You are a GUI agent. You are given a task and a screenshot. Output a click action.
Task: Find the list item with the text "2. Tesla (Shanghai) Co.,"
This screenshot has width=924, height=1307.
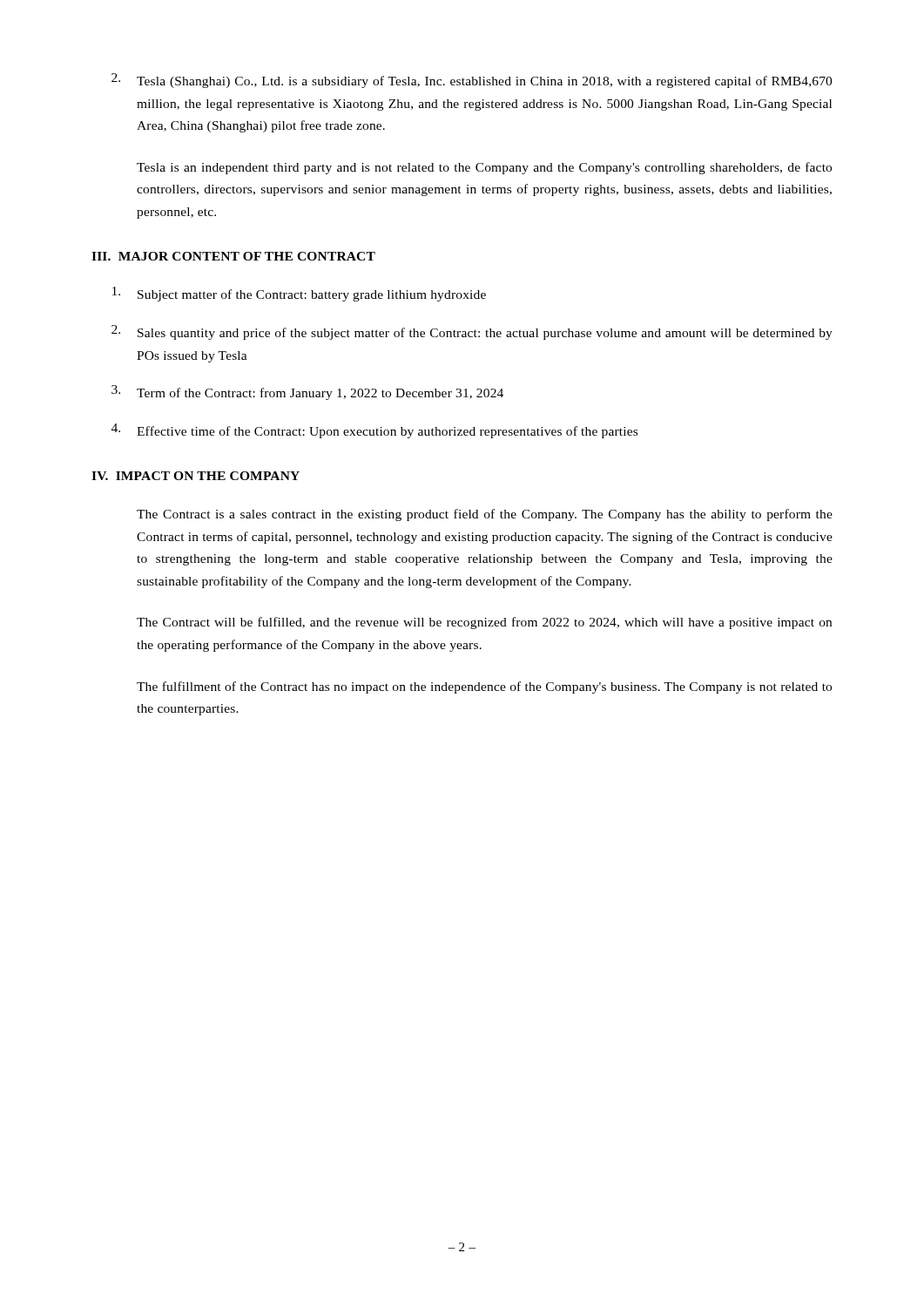[462, 103]
